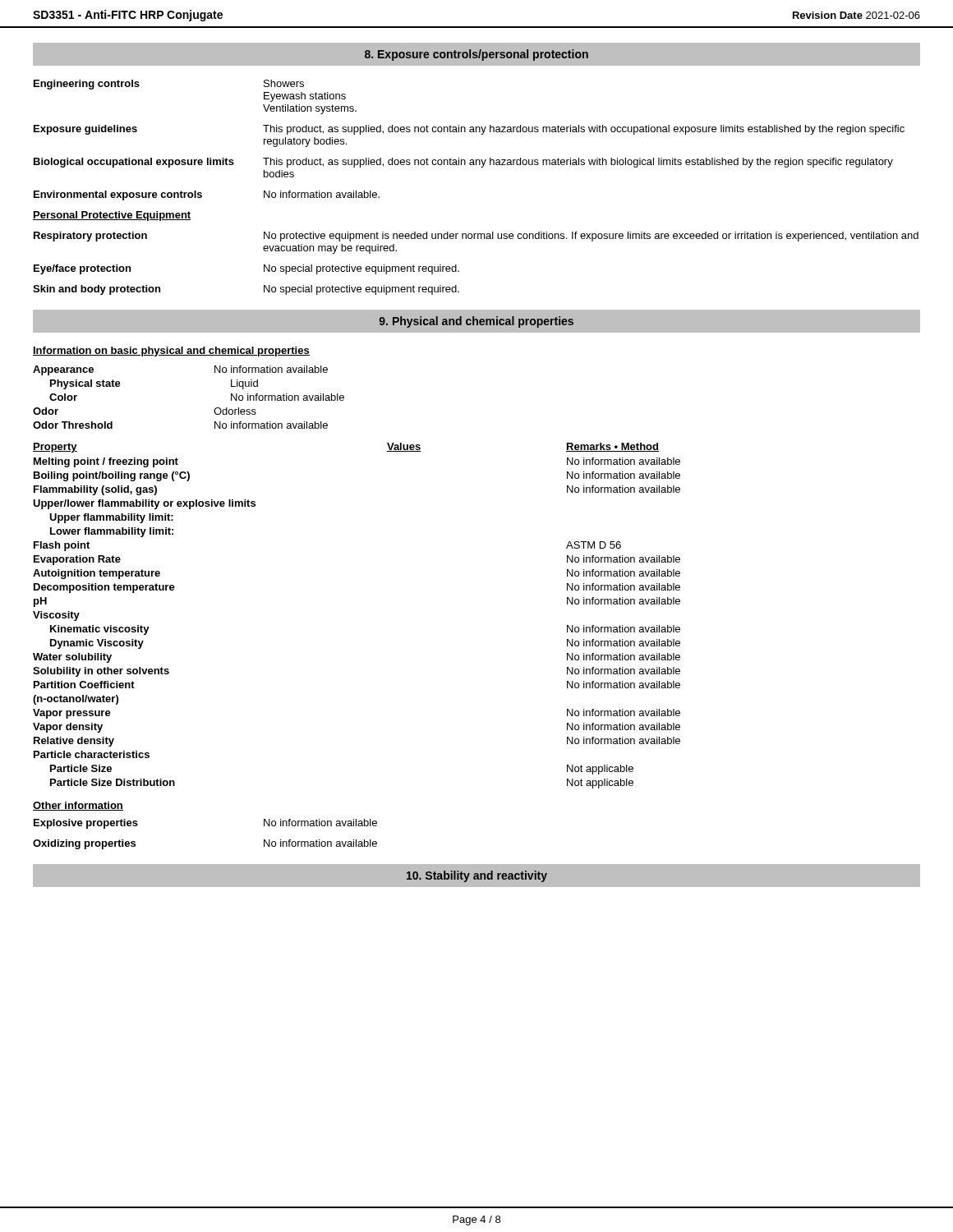Point to the block starting "9. Physical and chemical"

click(x=476, y=321)
